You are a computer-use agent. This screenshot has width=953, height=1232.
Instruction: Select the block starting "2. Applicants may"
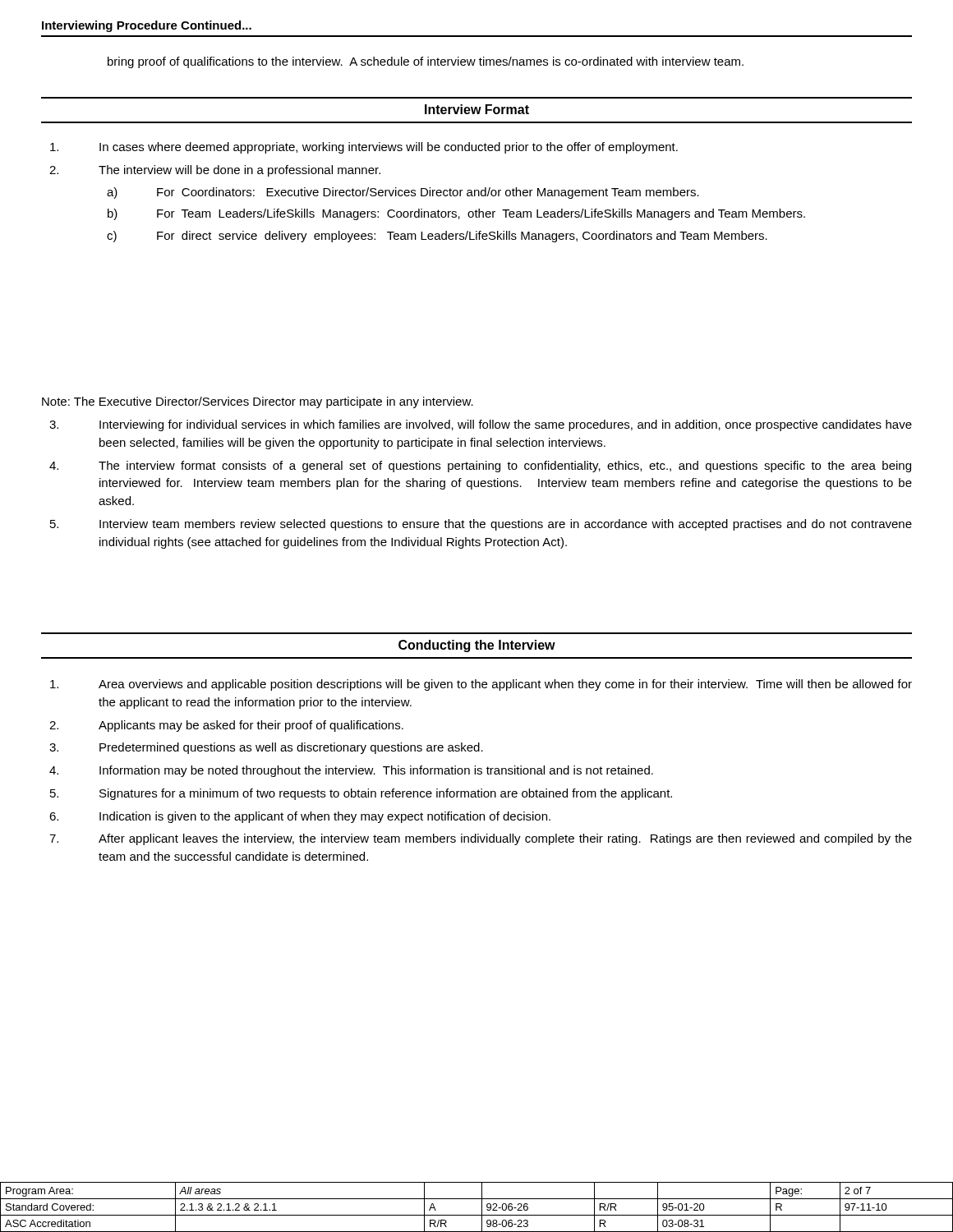pos(226,726)
